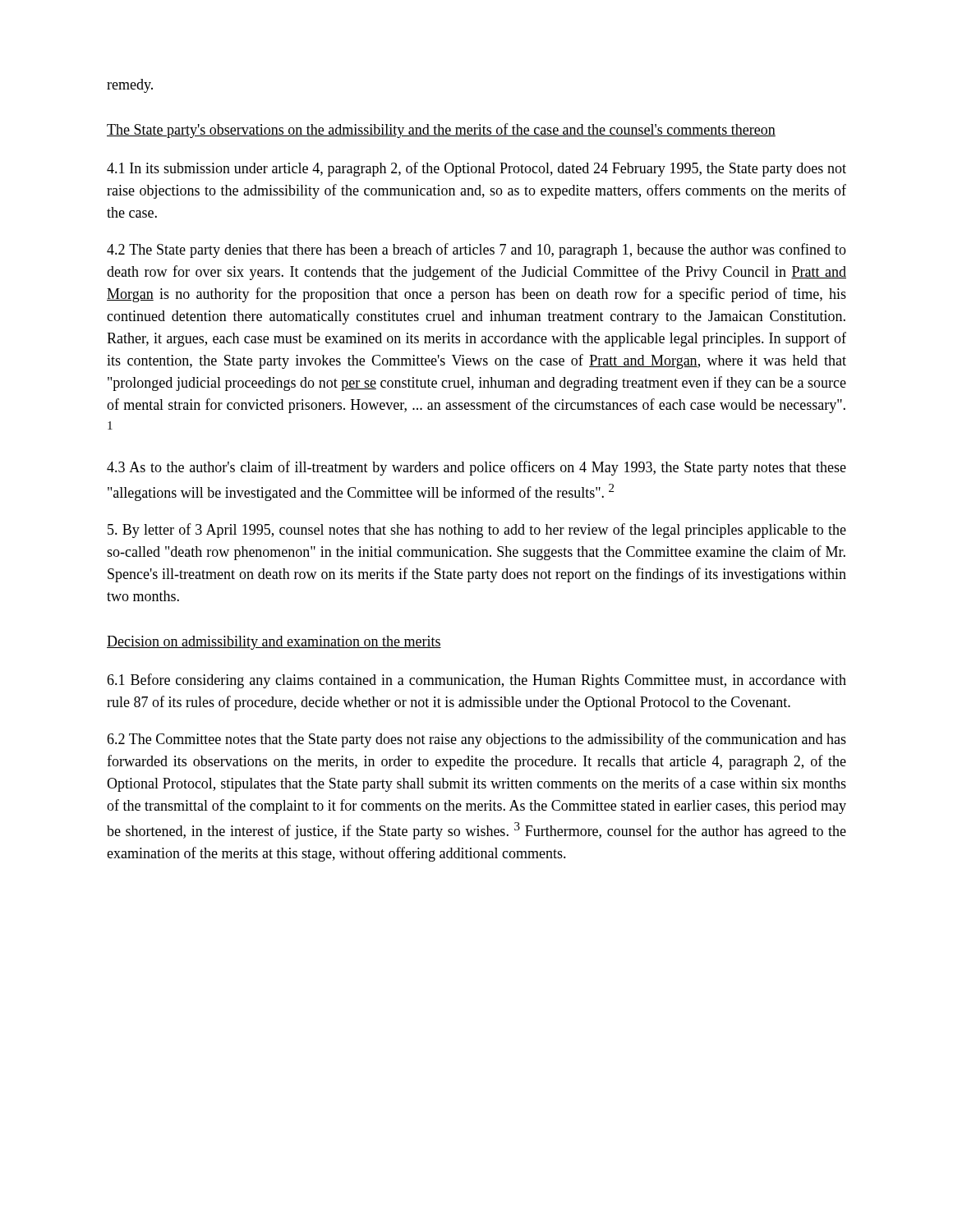The image size is (953, 1232).
Task: Find the text block starting "2 The Committee notes that the"
Action: [476, 796]
